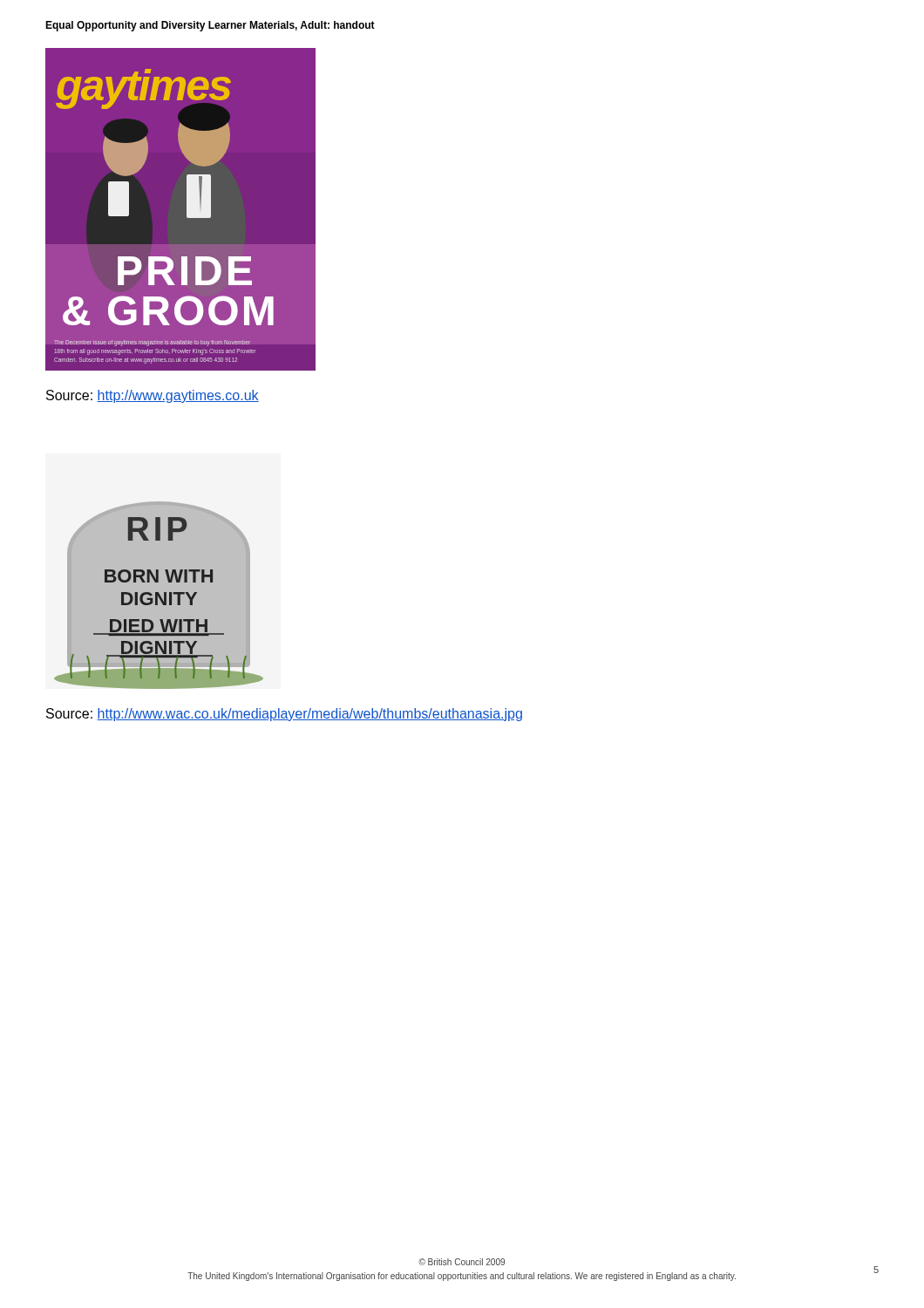The height and width of the screenshot is (1308, 924).
Task: Point to "Source: http://www.wac.co.uk/mediaplayer/media/web/thumbs/euthanasia.jpg"
Action: point(284,714)
